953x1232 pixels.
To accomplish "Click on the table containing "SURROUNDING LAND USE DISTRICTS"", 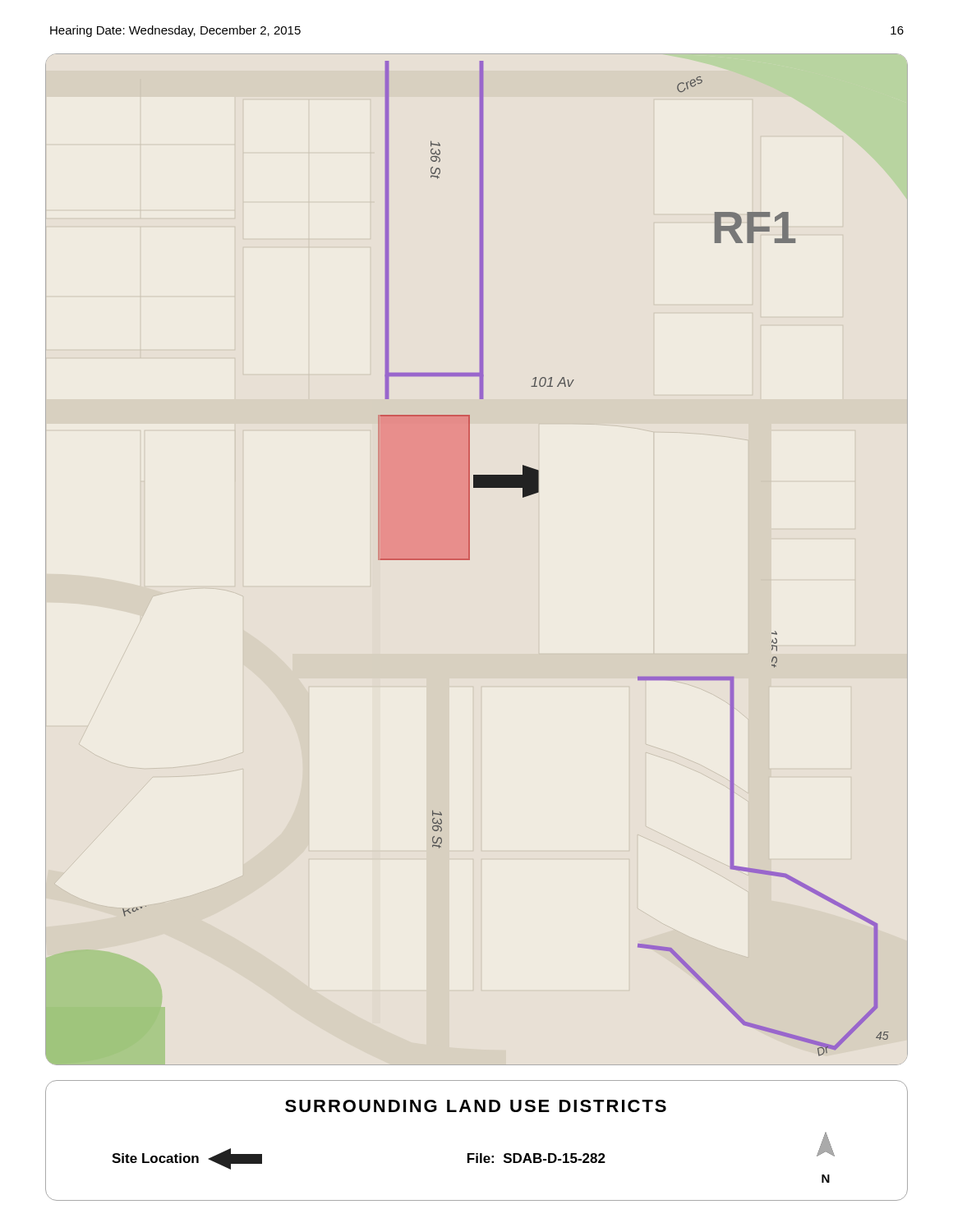I will pos(476,1140).
